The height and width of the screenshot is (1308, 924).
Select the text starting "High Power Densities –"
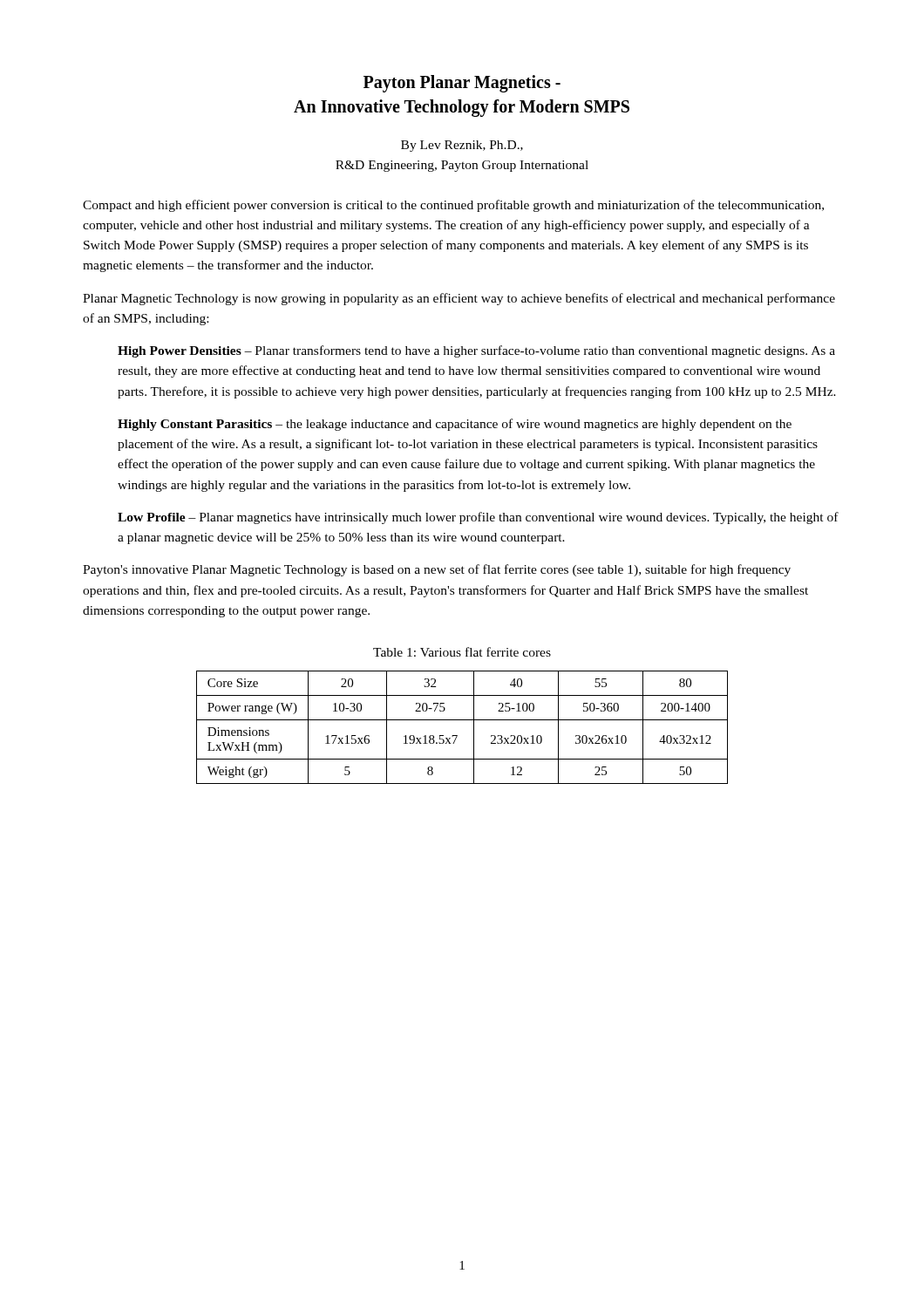(479, 370)
